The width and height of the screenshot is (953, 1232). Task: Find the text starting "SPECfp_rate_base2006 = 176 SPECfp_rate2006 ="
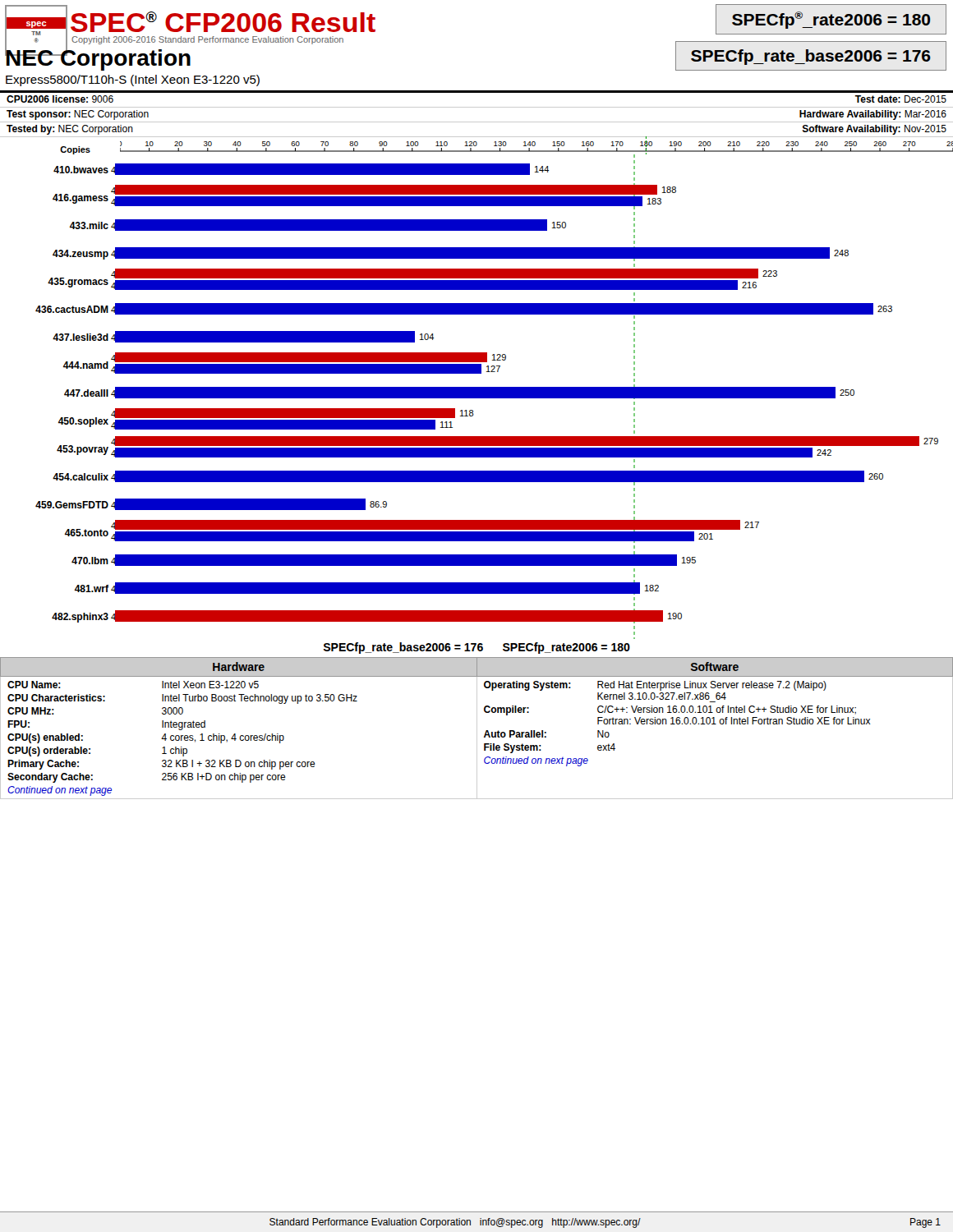click(x=476, y=647)
